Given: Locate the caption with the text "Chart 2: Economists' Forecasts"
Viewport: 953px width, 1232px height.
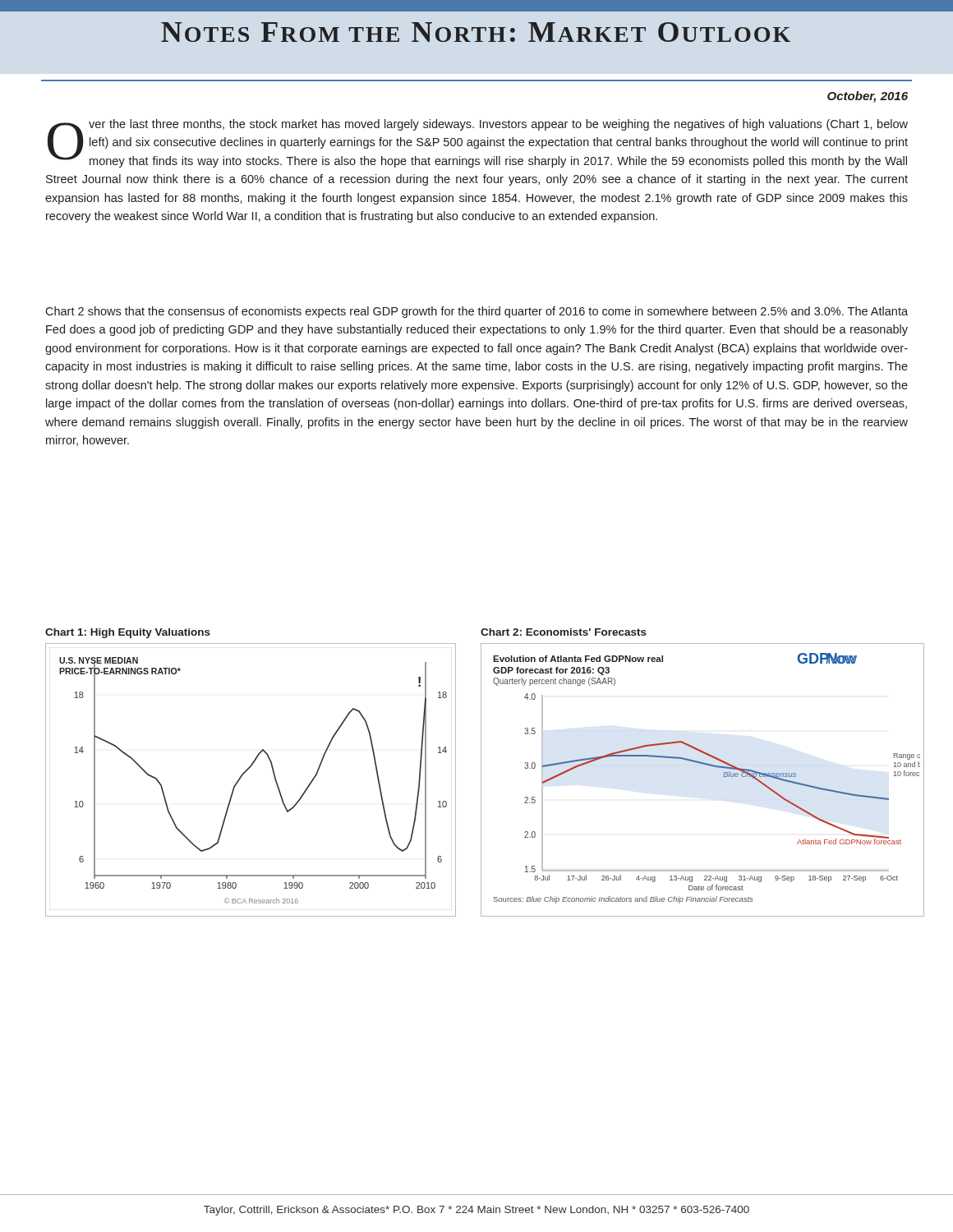Looking at the screenshot, I should tap(564, 632).
